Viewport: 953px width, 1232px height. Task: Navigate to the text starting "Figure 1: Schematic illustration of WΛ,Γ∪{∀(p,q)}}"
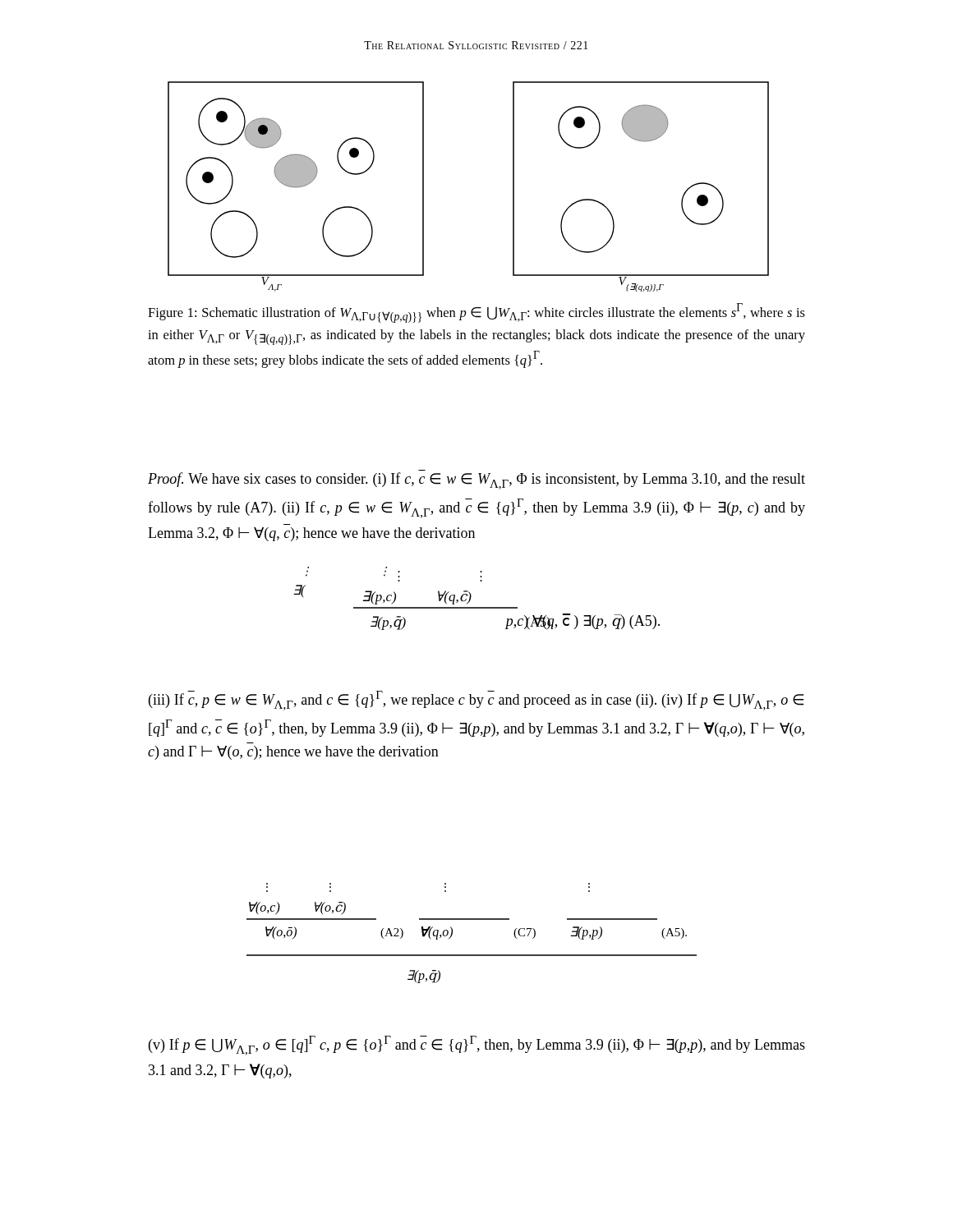[476, 334]
